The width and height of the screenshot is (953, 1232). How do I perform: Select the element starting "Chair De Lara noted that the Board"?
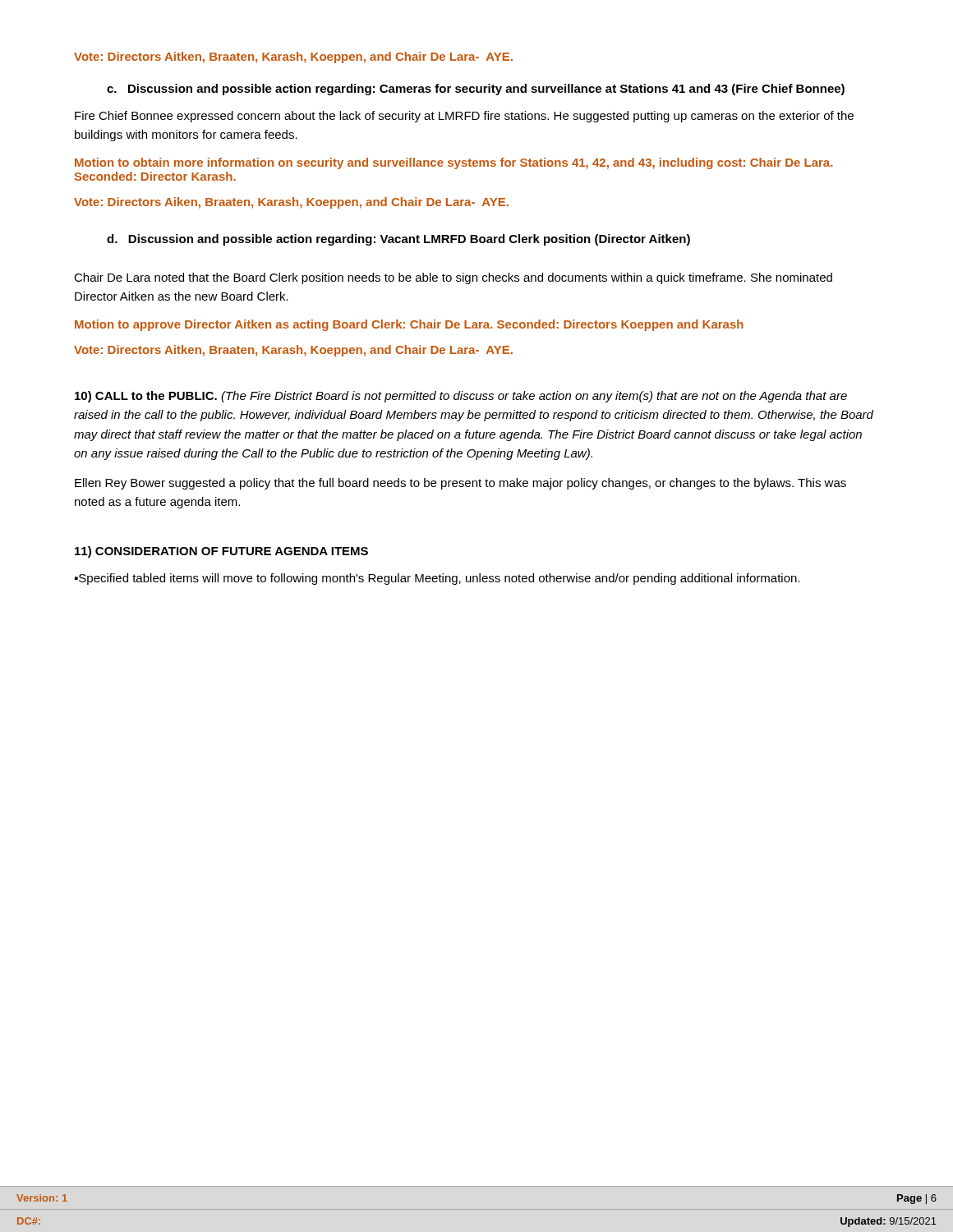tap(476, 287)
